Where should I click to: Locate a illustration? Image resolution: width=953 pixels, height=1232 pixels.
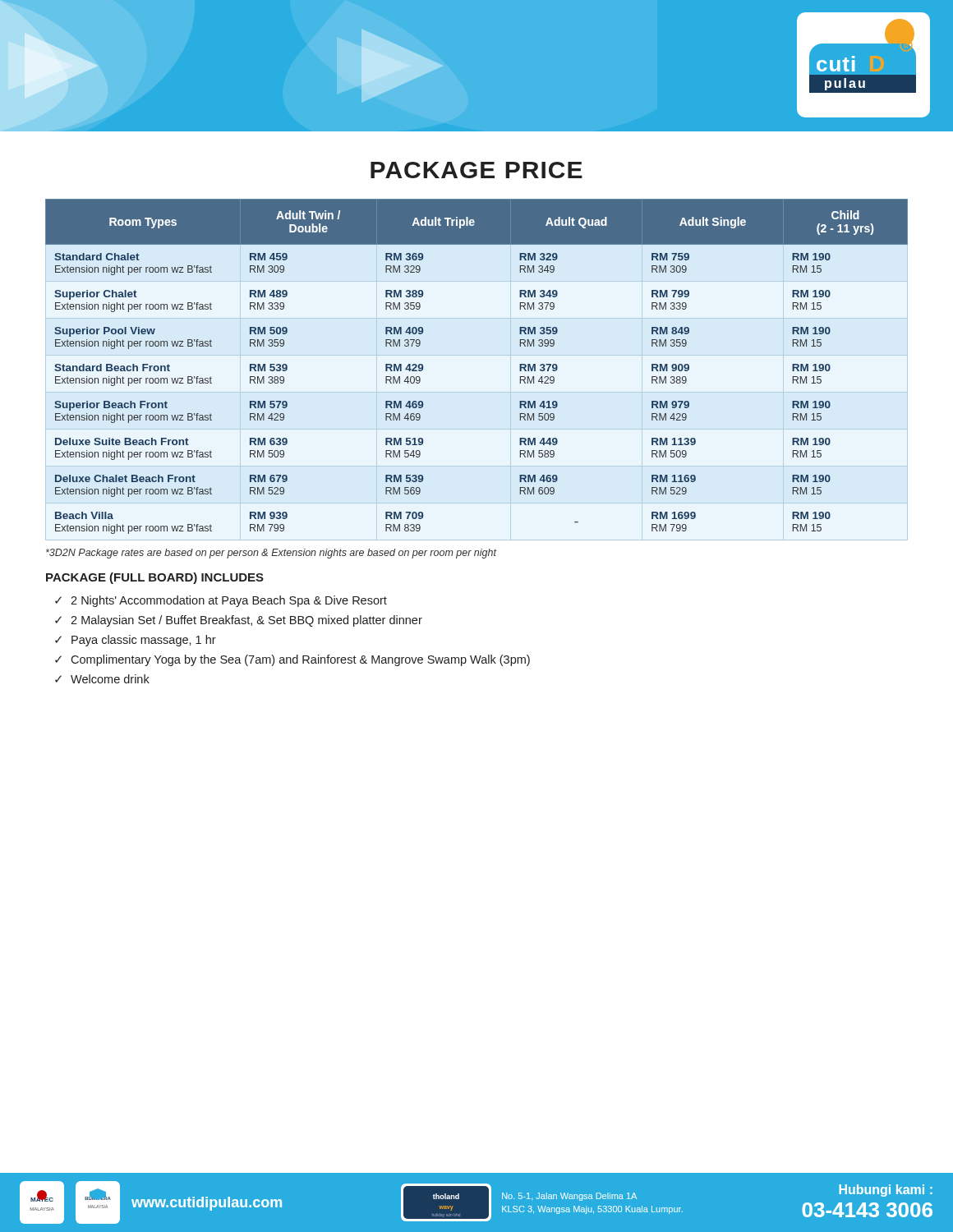tap(476, 66)
